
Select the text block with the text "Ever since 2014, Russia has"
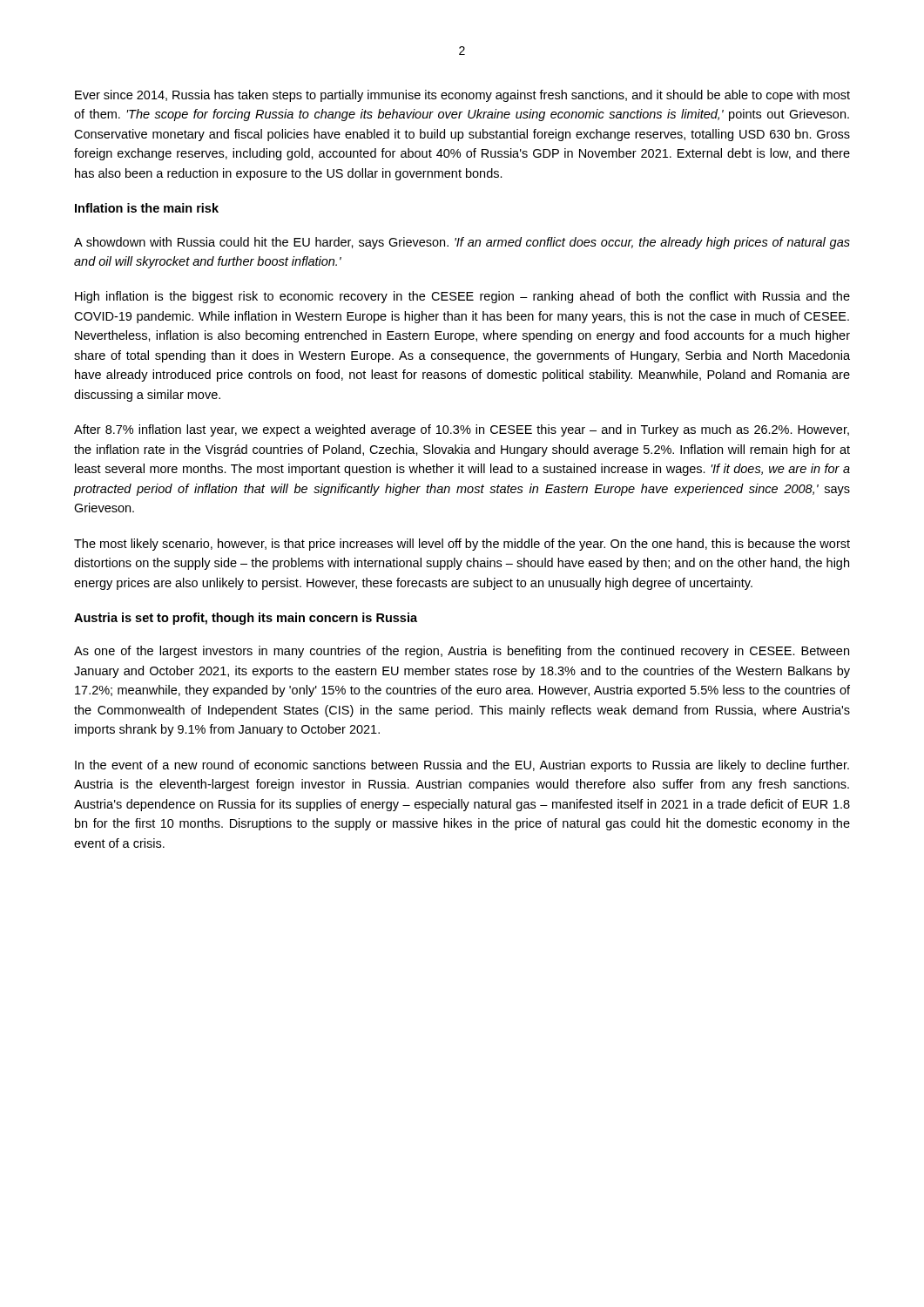tap(462, 134)
